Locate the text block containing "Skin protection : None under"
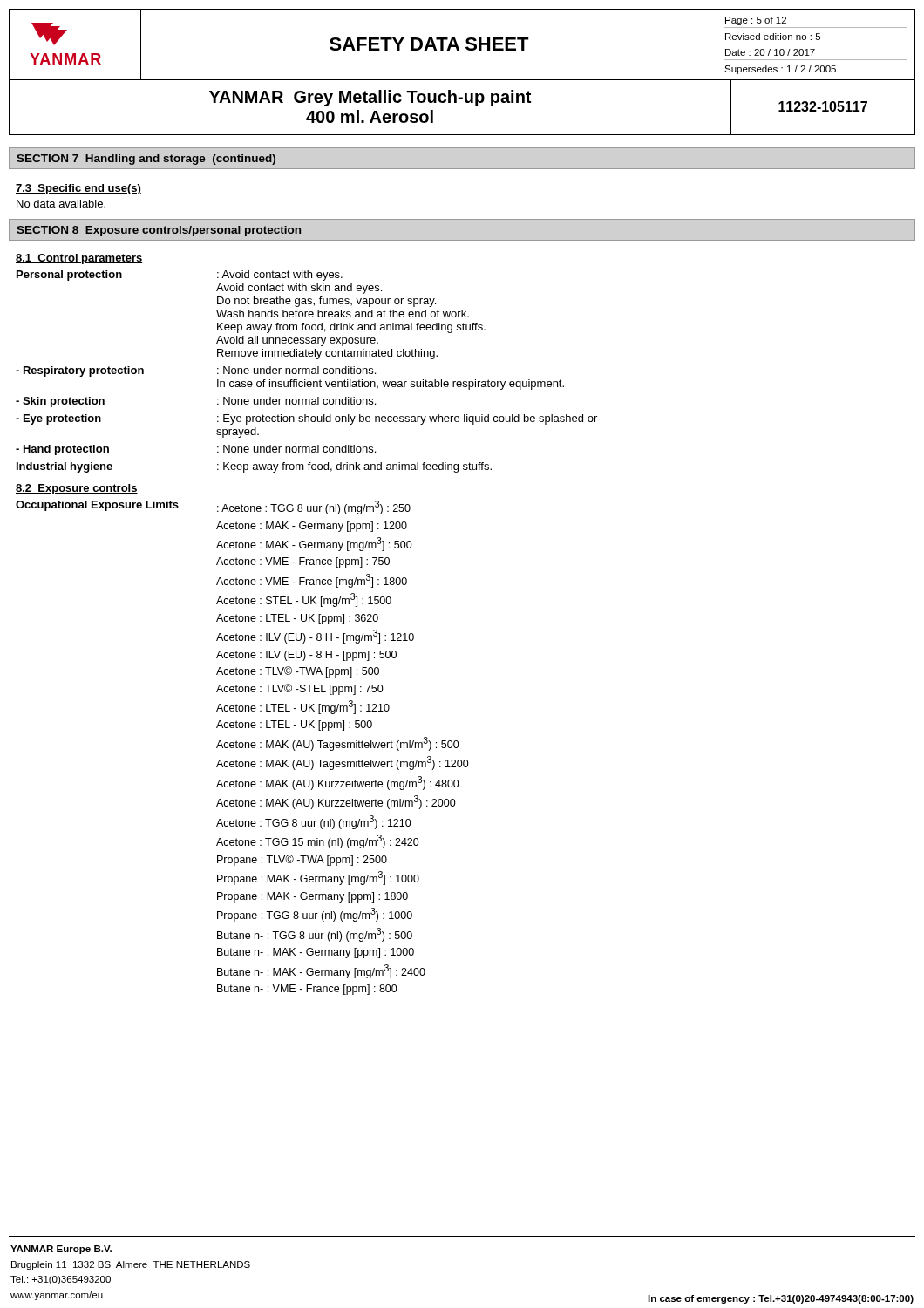Screen dimensions: 1308x924 [x=54, y=402]
